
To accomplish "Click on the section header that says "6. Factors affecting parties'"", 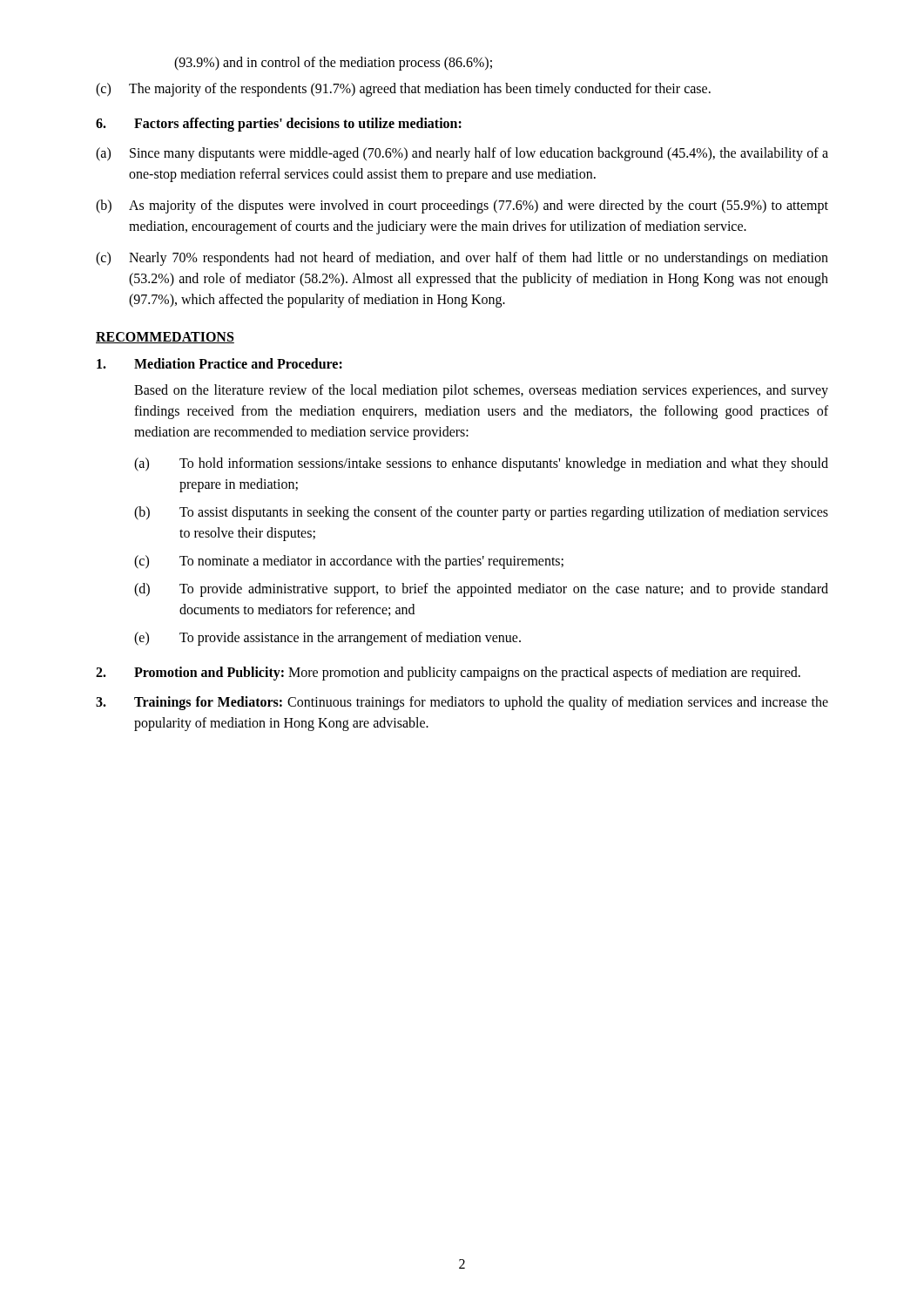I will 279,124.
